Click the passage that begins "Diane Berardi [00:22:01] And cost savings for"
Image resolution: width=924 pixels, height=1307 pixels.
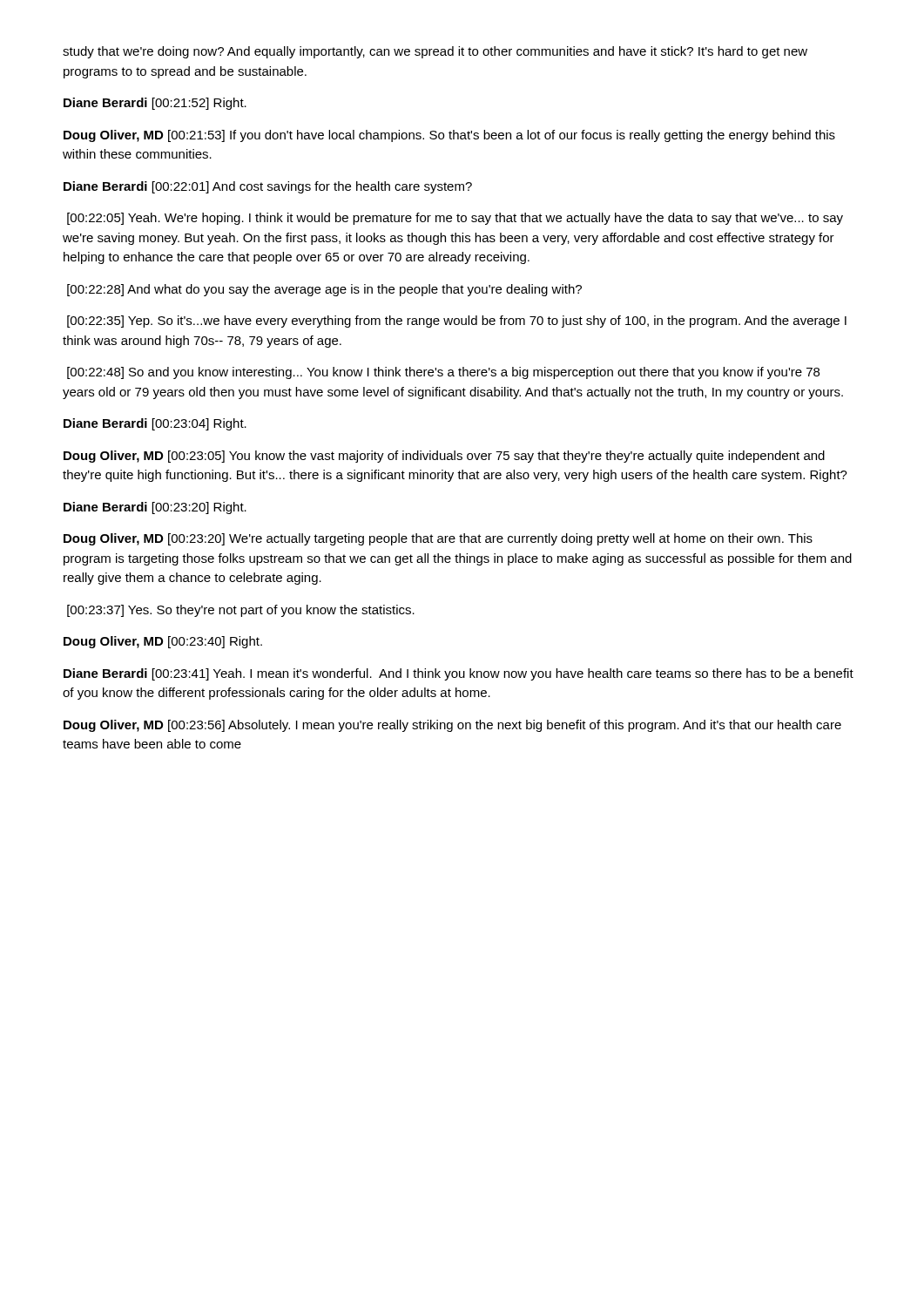tap(267, 186)
